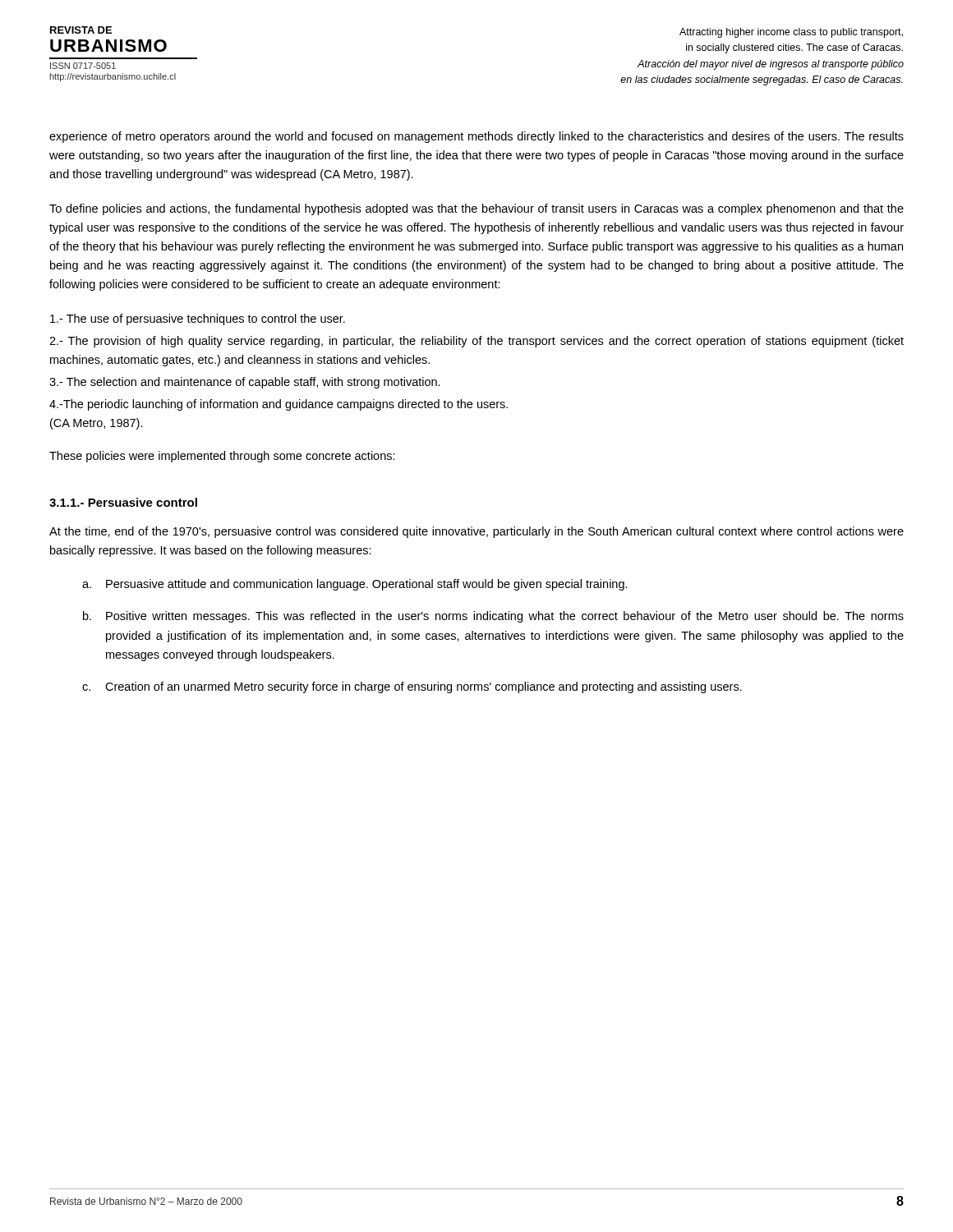Click on the list item that says "- The use"
The image size is (953, 1232).
(198, 318)
